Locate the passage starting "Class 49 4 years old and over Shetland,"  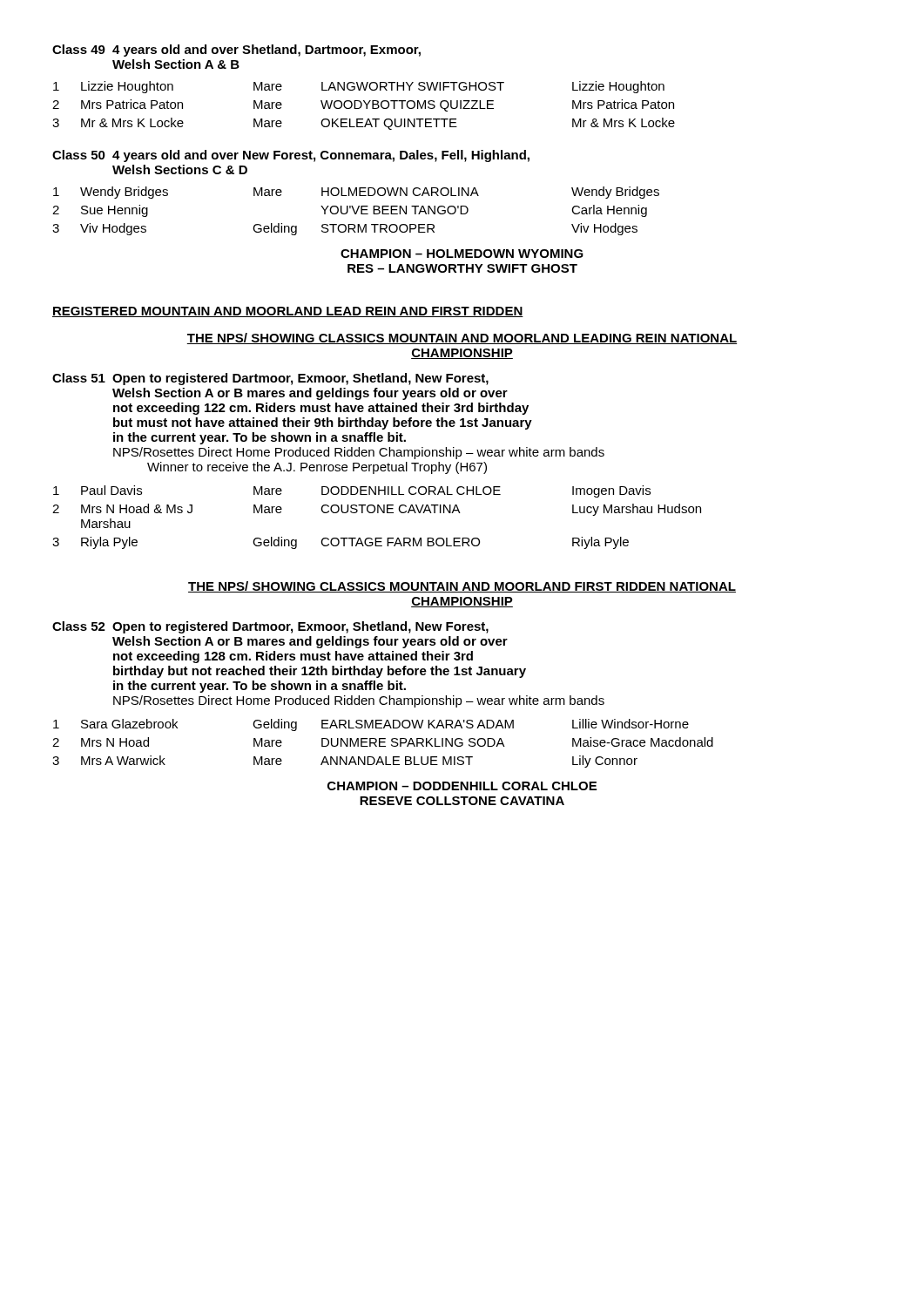(237, 57)
